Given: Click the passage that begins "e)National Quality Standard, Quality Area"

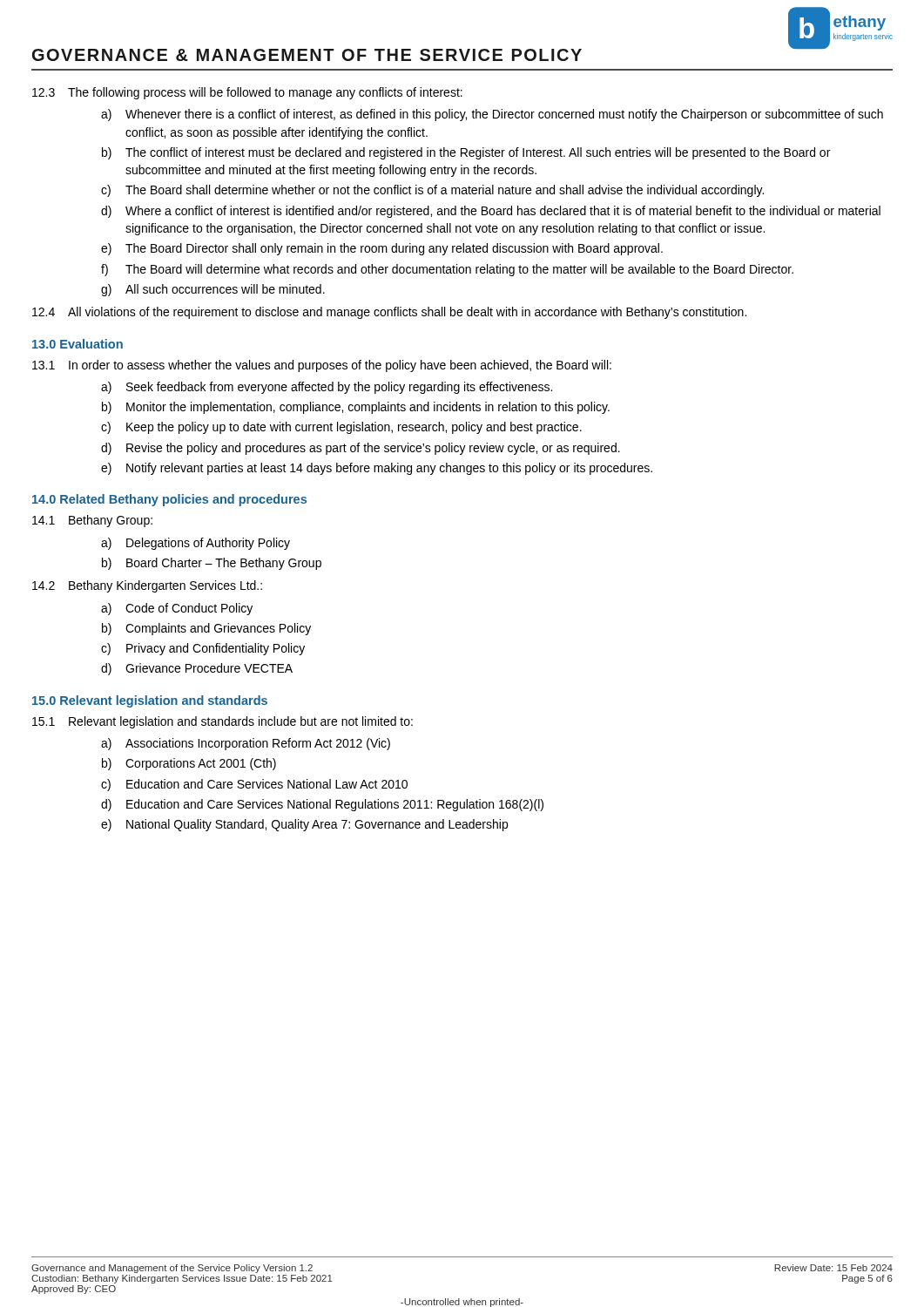Looking at the screenshot, I should click(497, 825).
